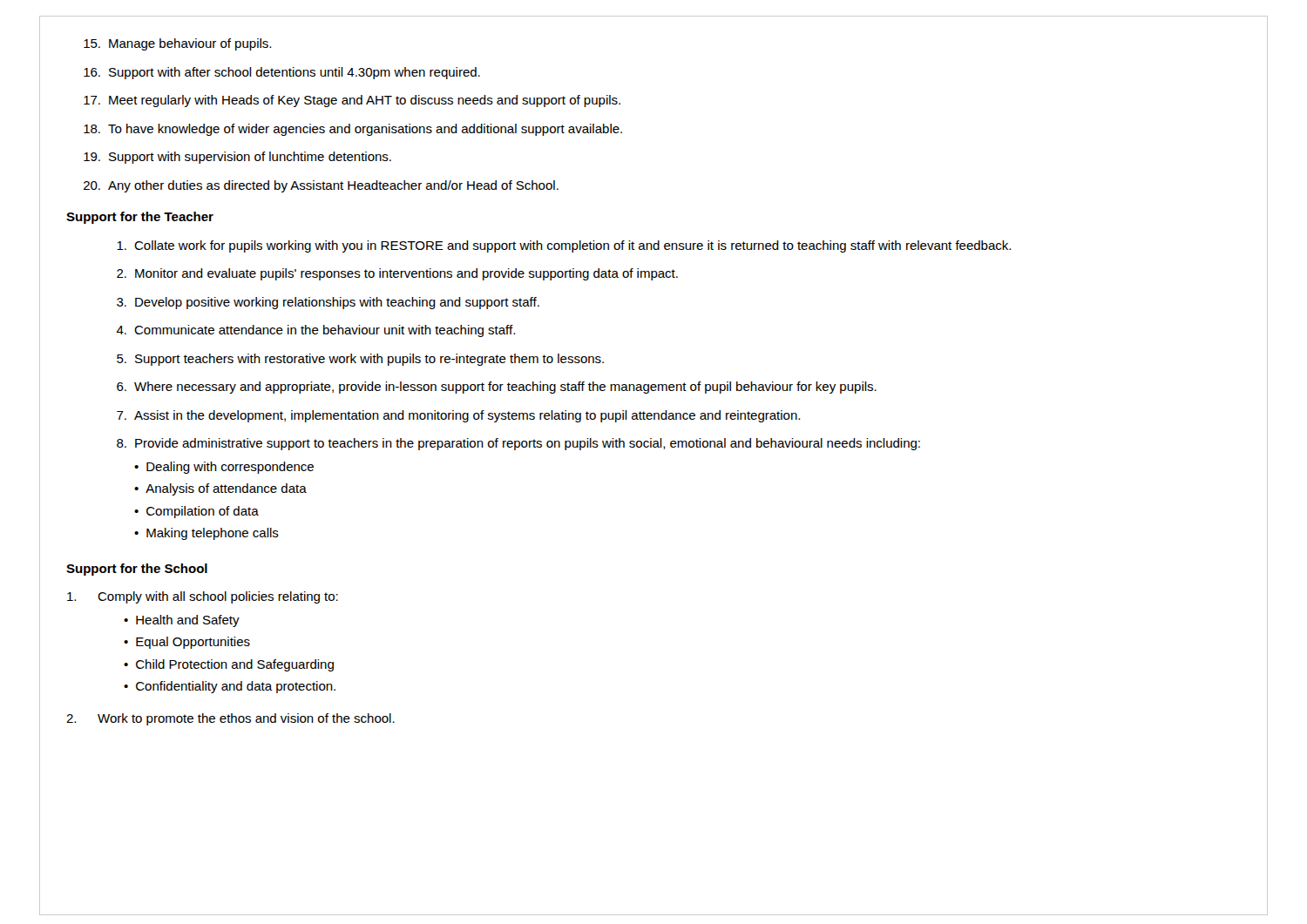
Task: Point to "Support for the Teacher"
Action: (x=140, y=216)
